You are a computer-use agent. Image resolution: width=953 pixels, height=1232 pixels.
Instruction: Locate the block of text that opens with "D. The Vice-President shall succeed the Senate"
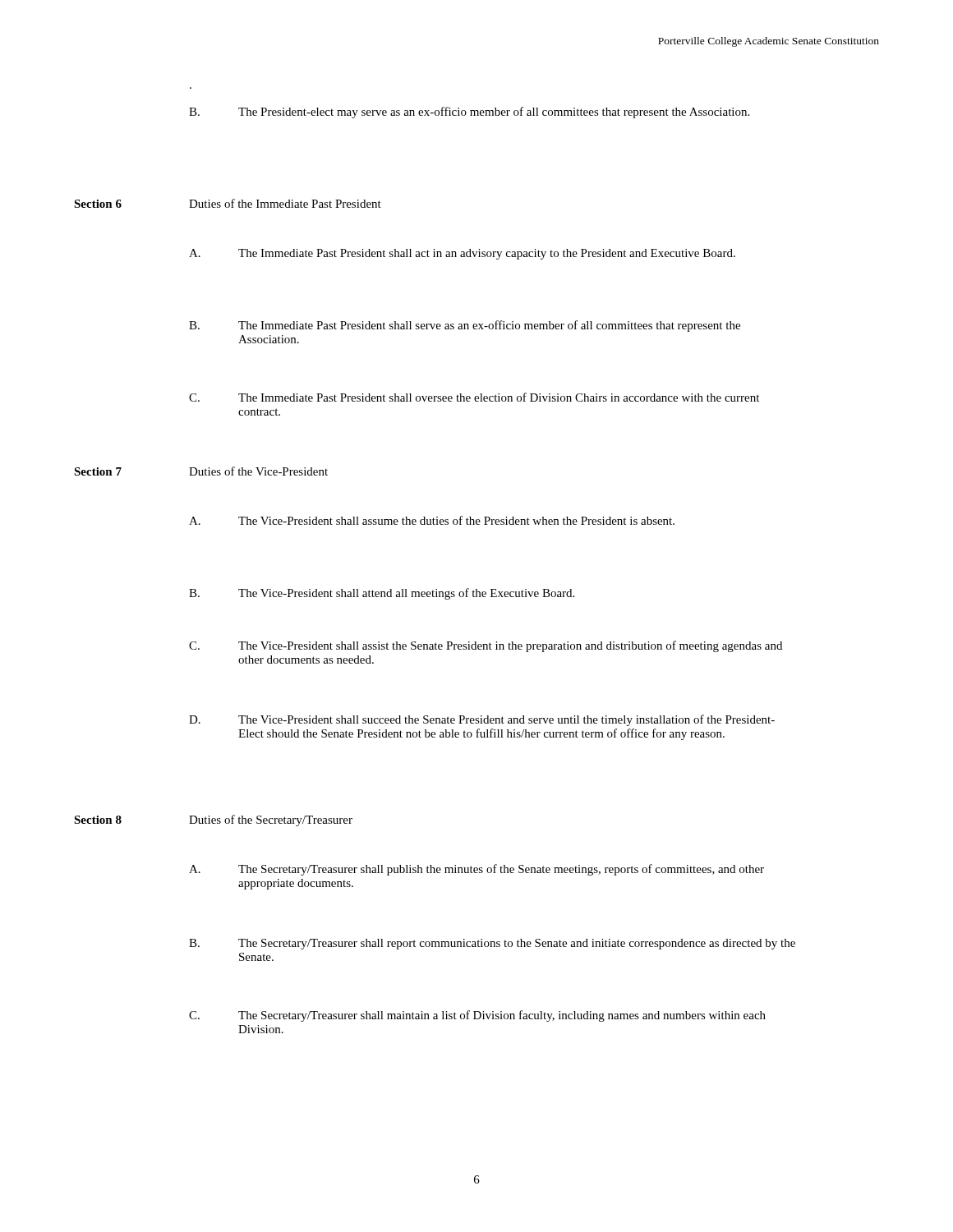476,727
